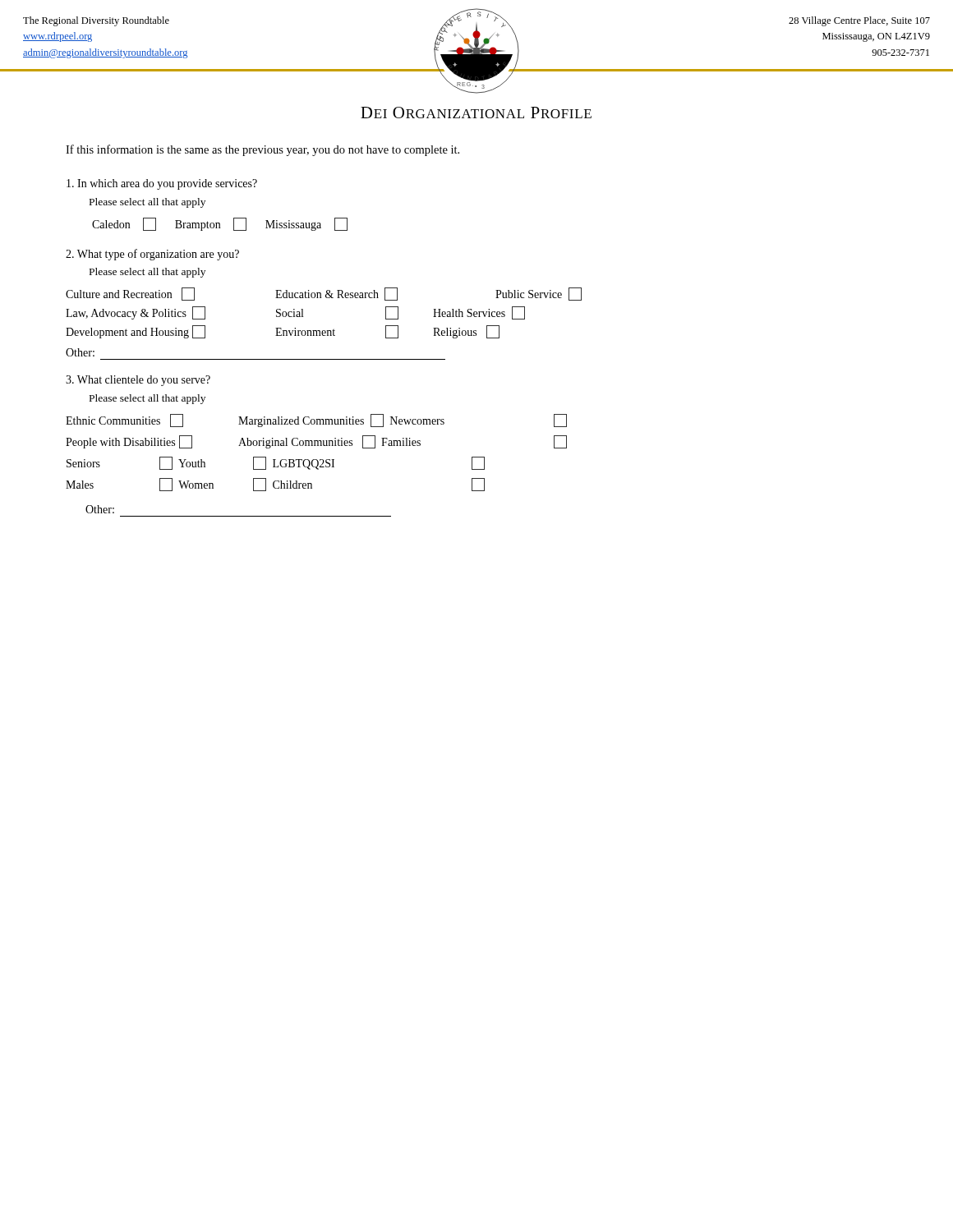
Task: Select the passage starting "If this information is"
Action: point(263,150)
